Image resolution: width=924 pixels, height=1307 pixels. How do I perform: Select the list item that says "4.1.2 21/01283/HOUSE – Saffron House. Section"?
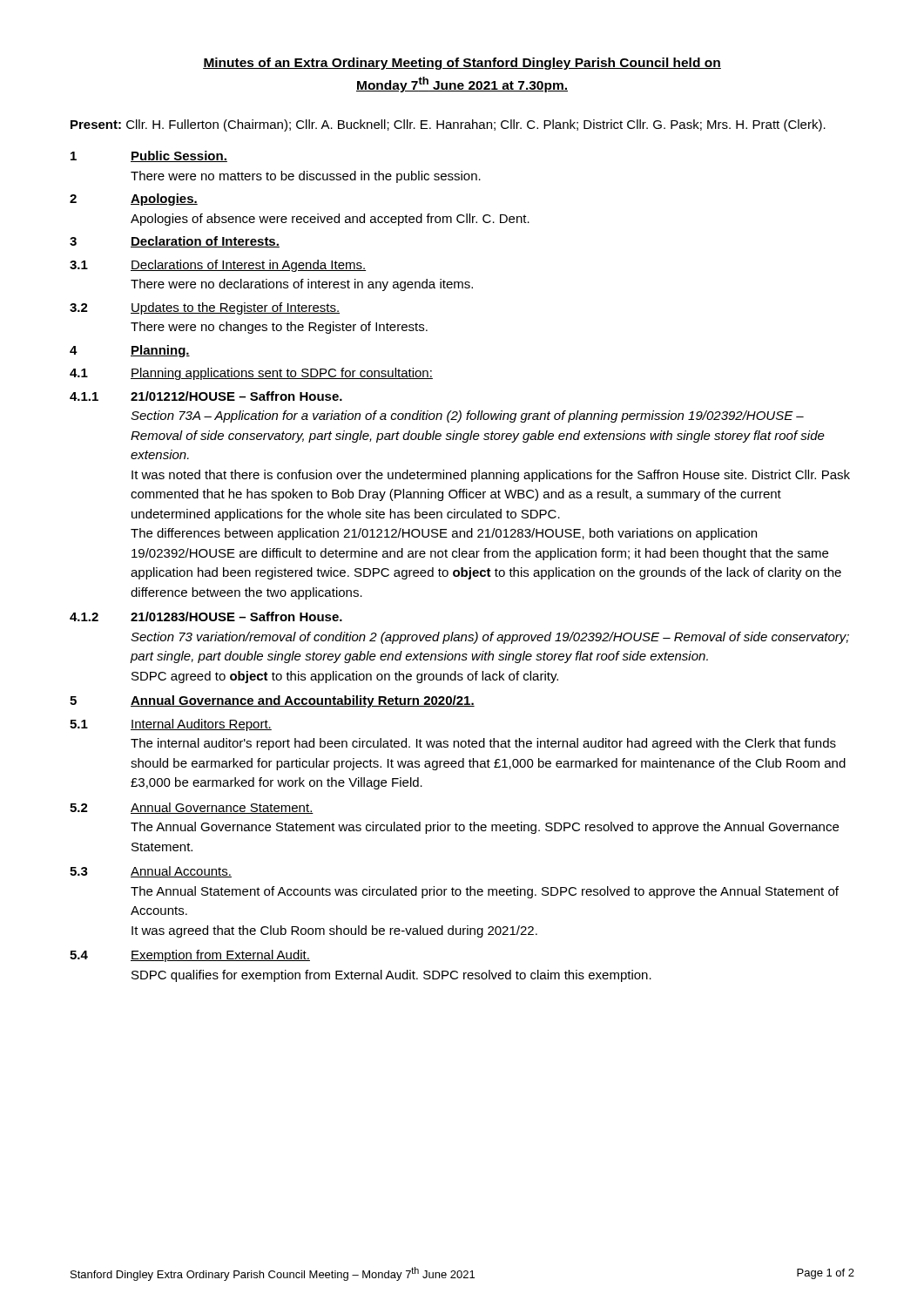pos(462,647)
